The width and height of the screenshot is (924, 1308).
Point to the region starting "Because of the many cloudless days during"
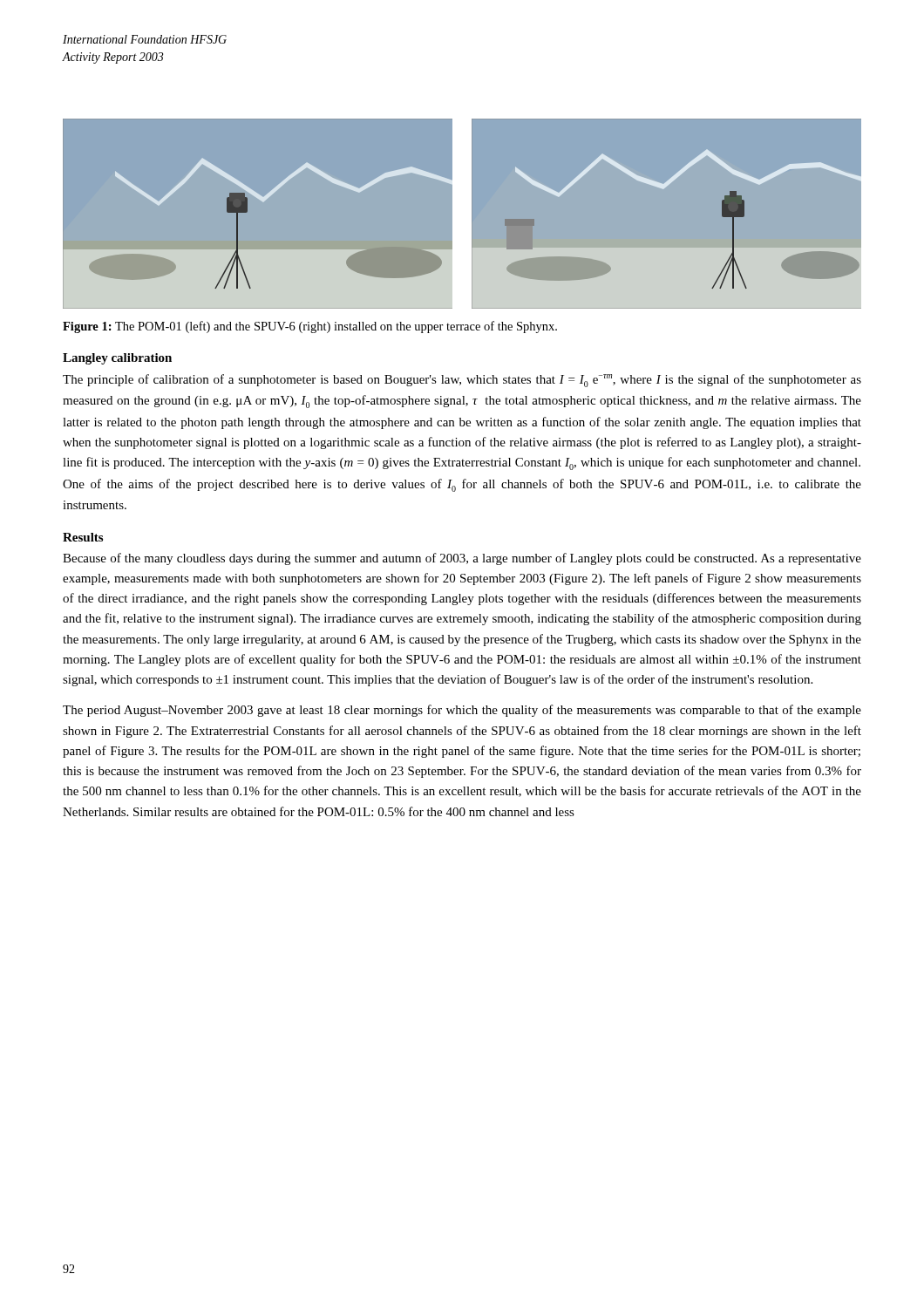tap(462, 685)
